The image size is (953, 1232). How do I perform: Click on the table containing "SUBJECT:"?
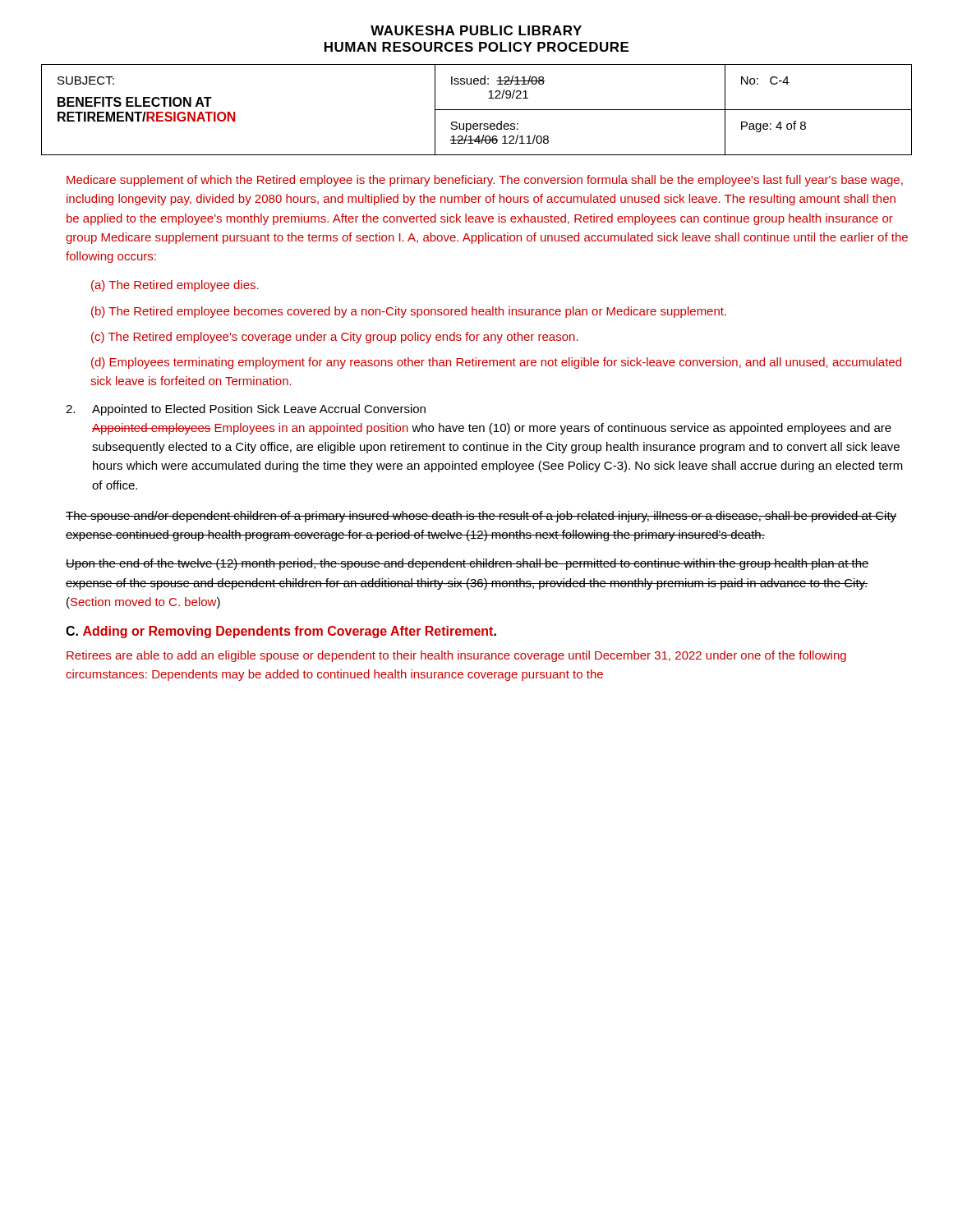(476, 110)
